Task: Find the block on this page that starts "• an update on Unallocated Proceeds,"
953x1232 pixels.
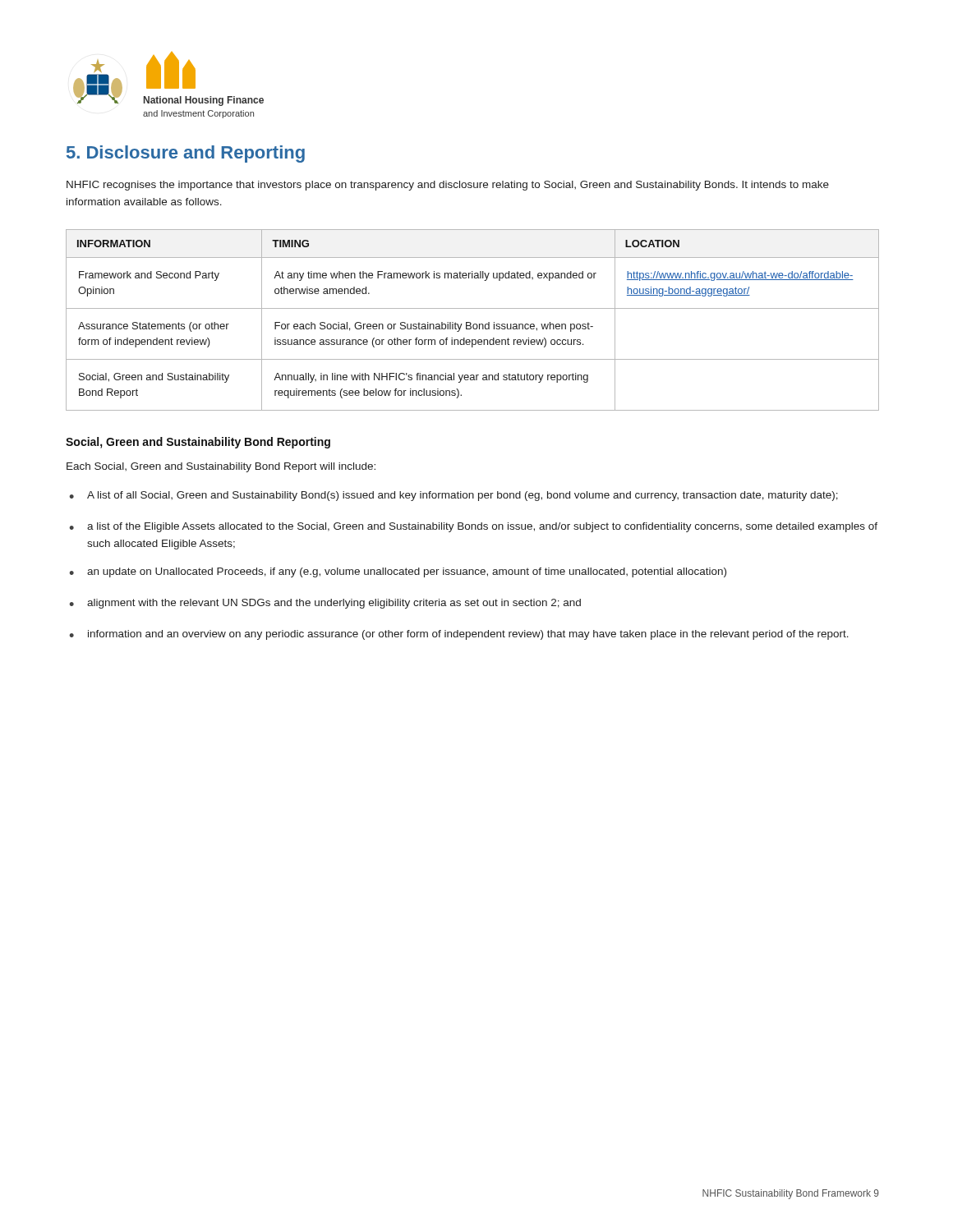Action: click(x=472, y=573)
